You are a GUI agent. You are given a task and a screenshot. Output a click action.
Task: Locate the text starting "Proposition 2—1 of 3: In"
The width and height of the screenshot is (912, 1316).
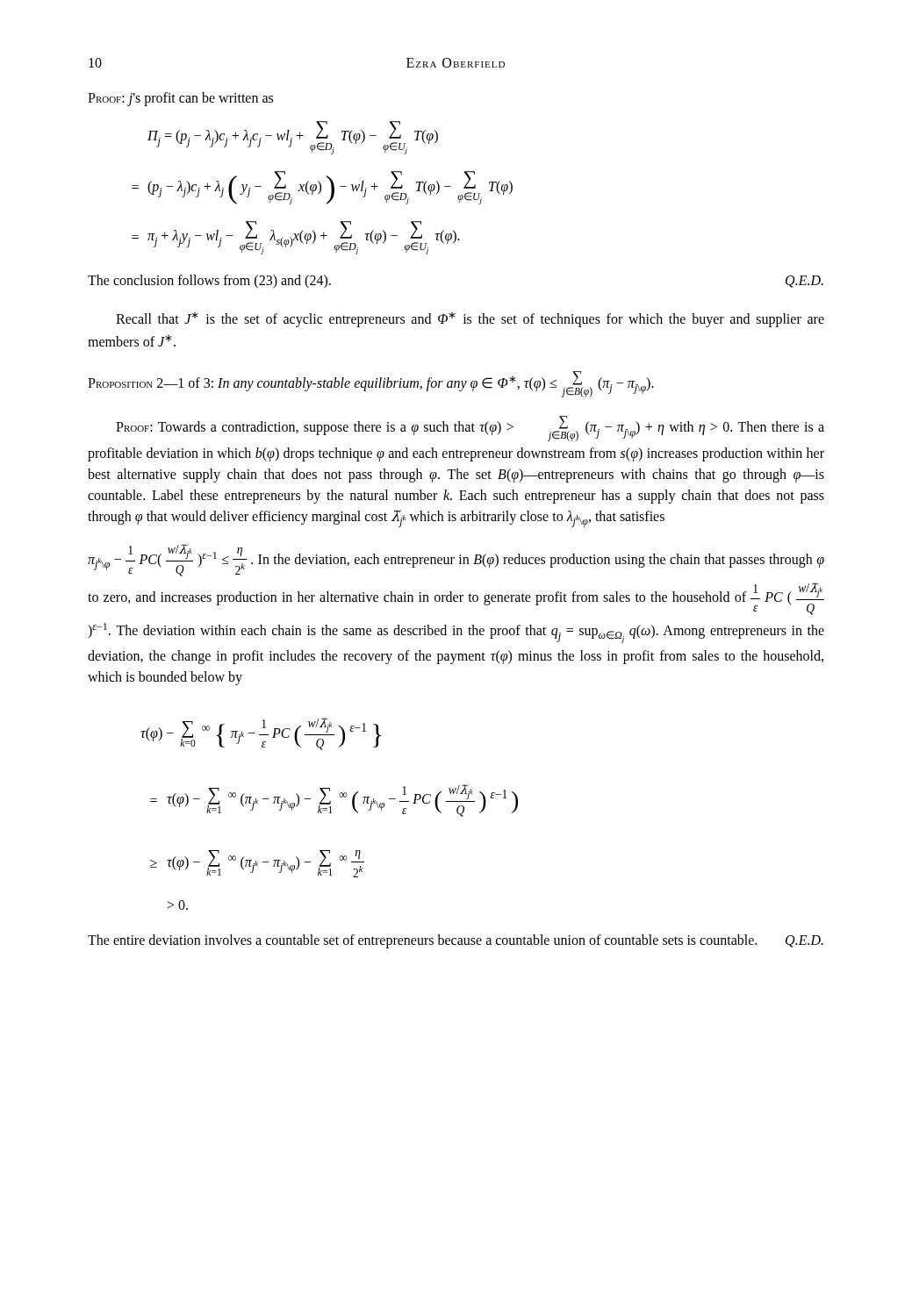pos(371,384)
